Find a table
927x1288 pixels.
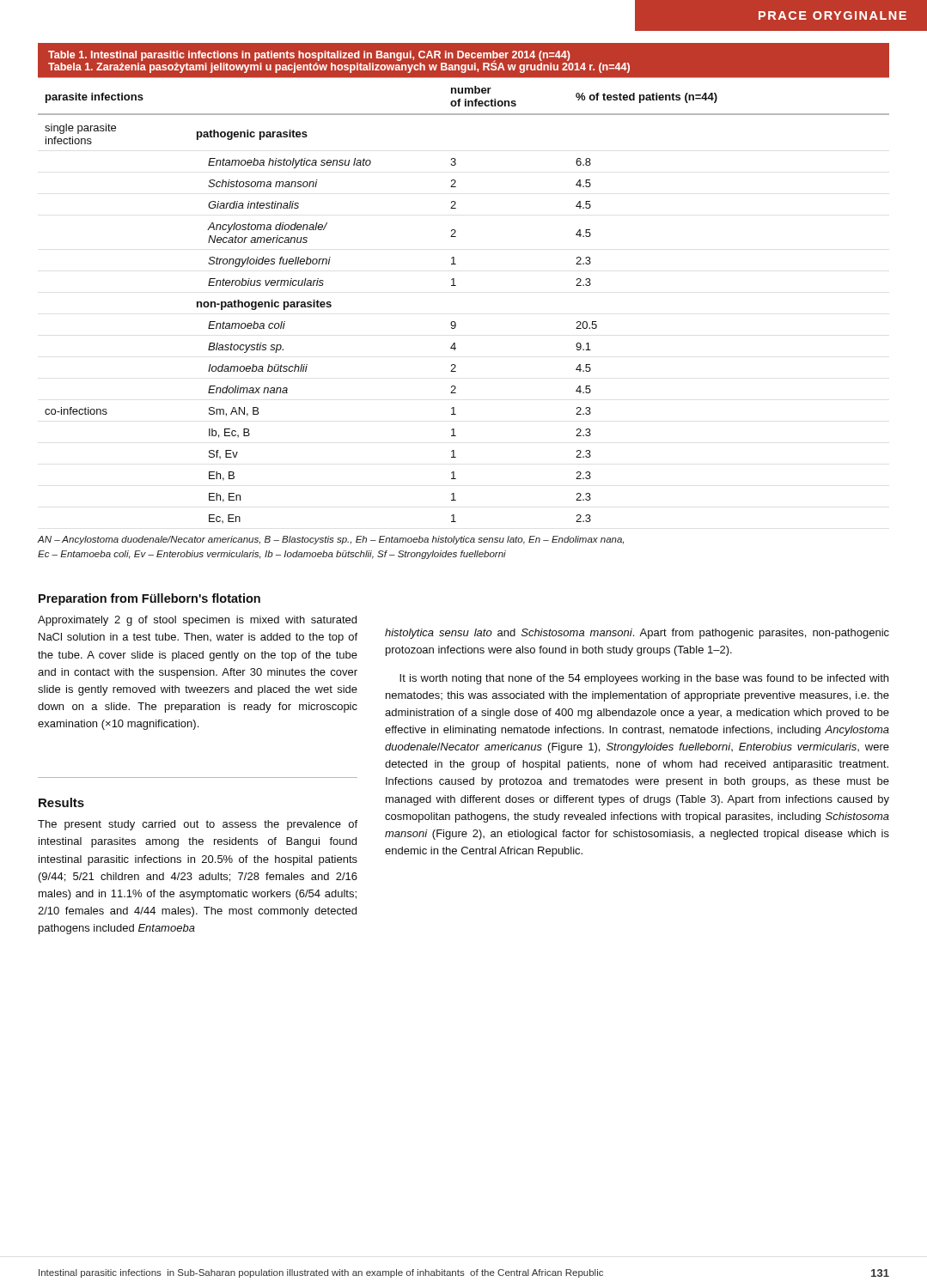pos(464,302)
